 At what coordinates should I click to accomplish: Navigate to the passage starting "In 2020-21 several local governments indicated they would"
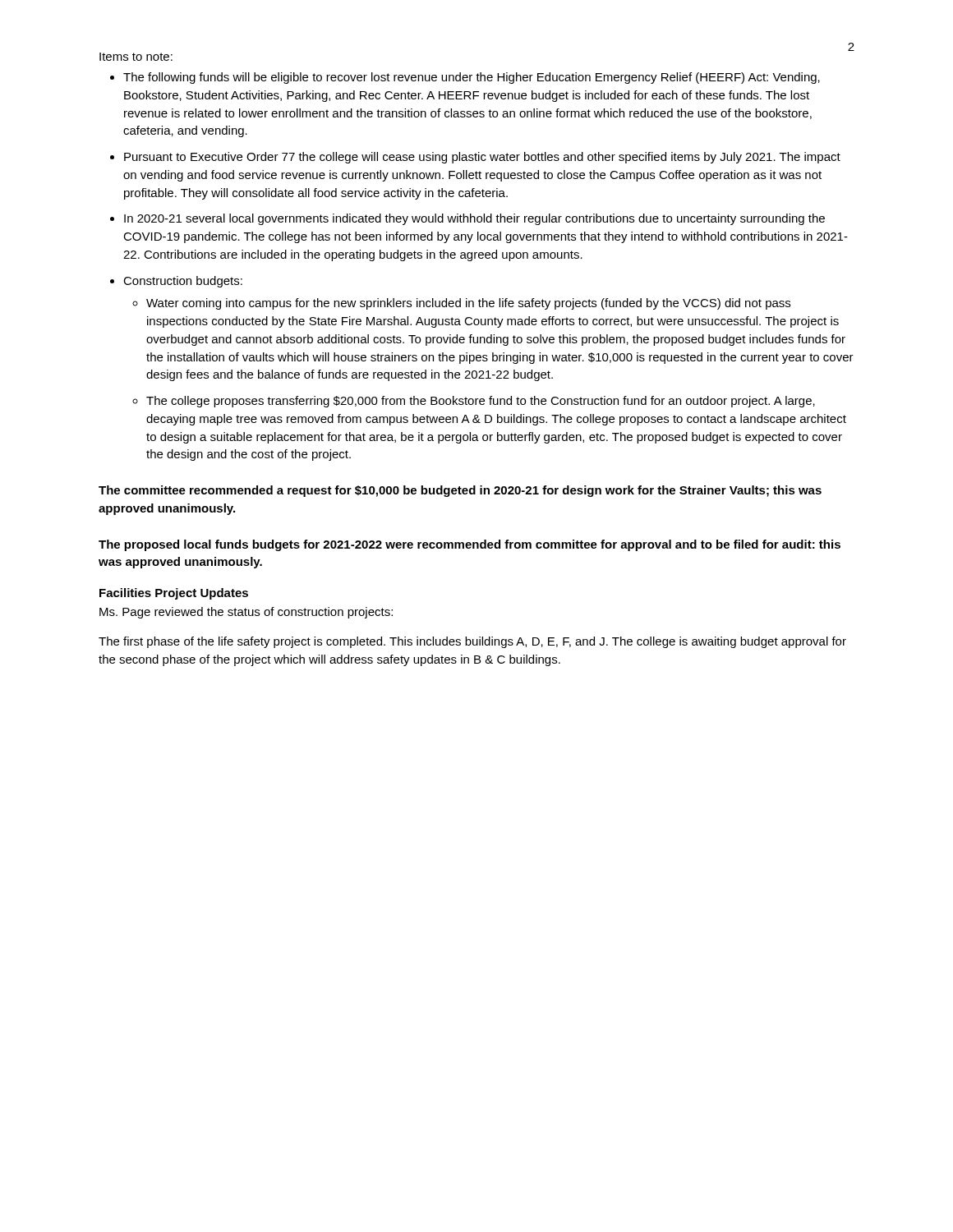[486, 236]
